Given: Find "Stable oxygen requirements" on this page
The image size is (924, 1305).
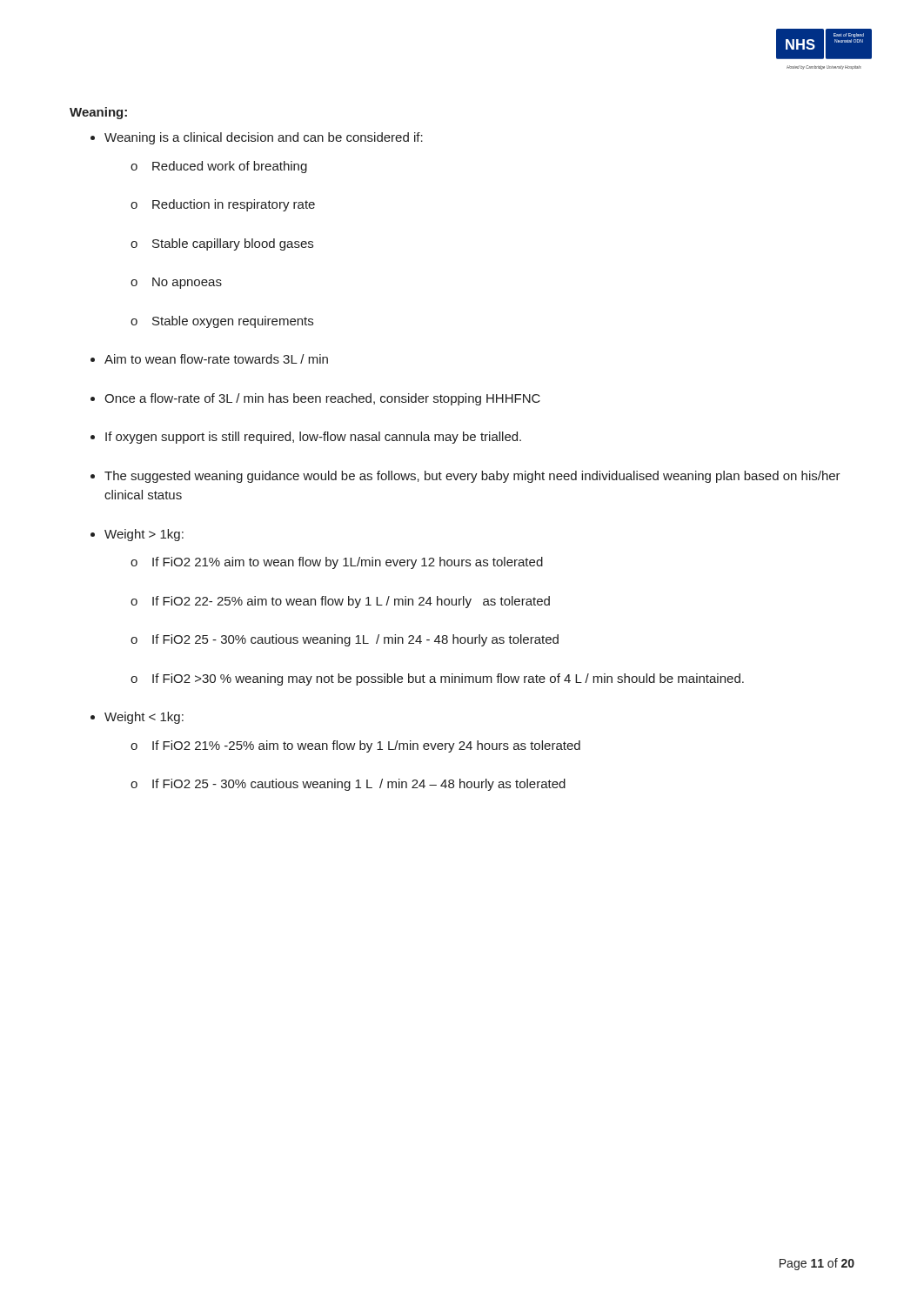Looking at the screenshot, I should [x=233, y=320].
